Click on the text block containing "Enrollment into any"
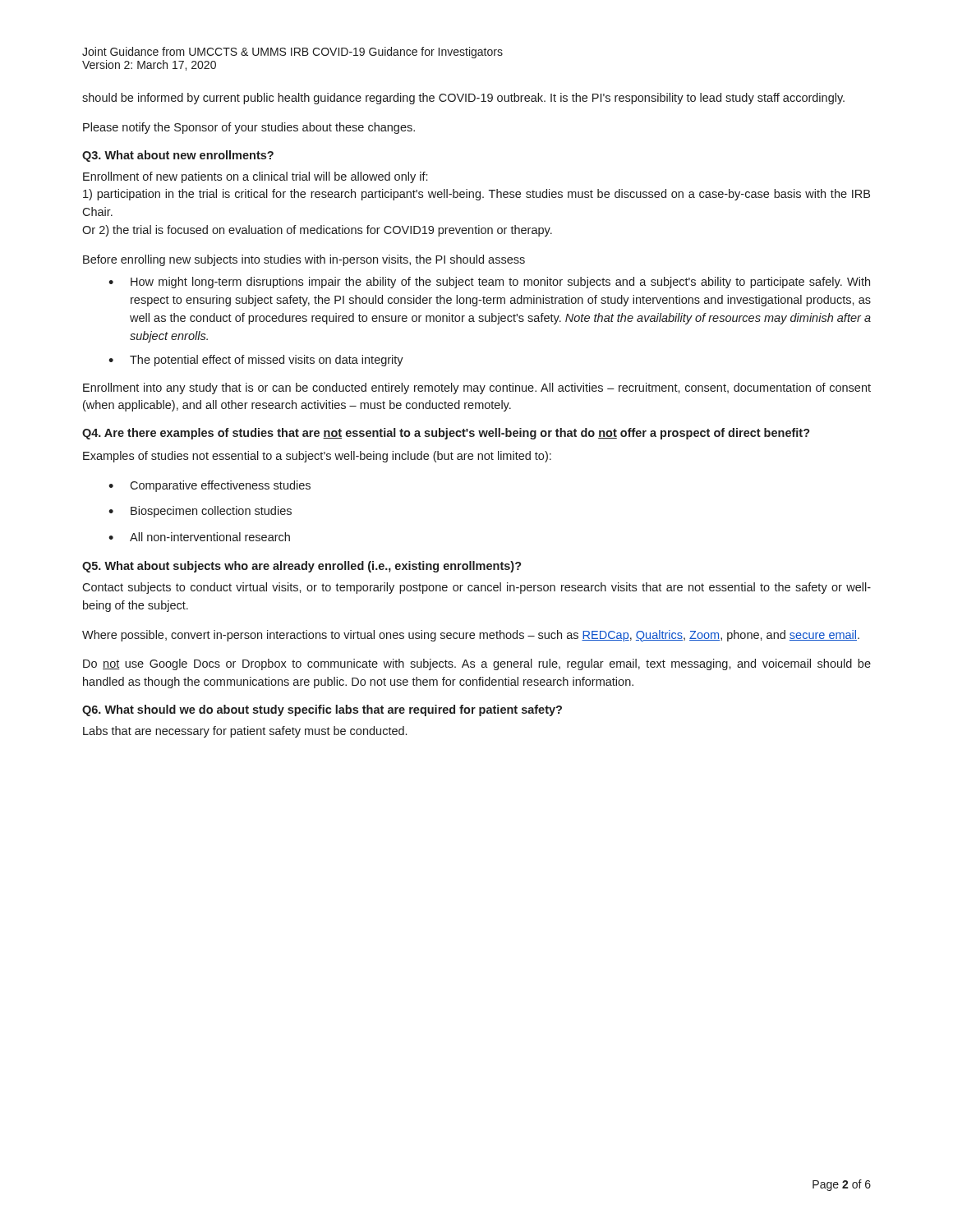 coord(476,396)
